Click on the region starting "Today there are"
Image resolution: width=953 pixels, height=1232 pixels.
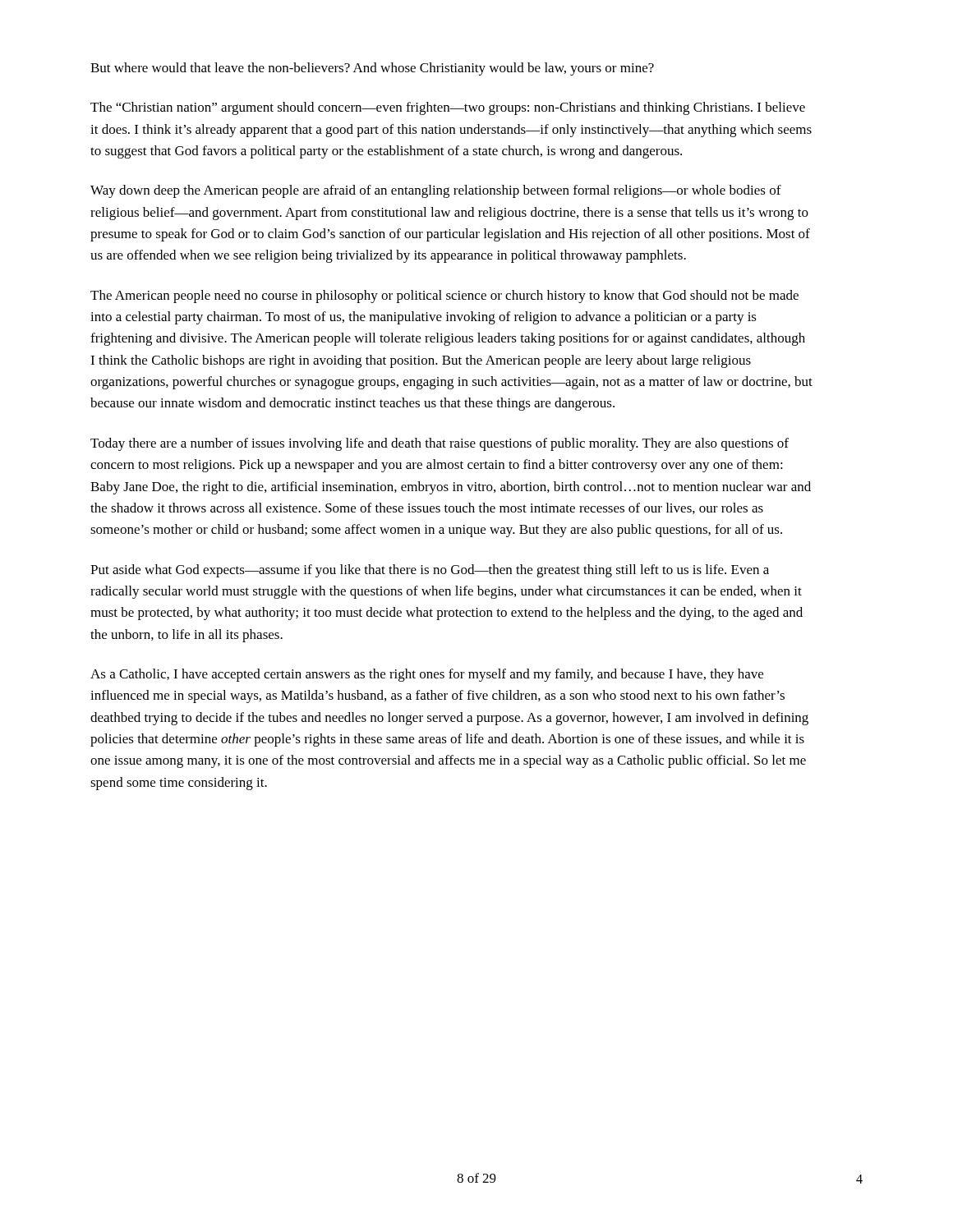pyautogui.click(x=451, y=486)
